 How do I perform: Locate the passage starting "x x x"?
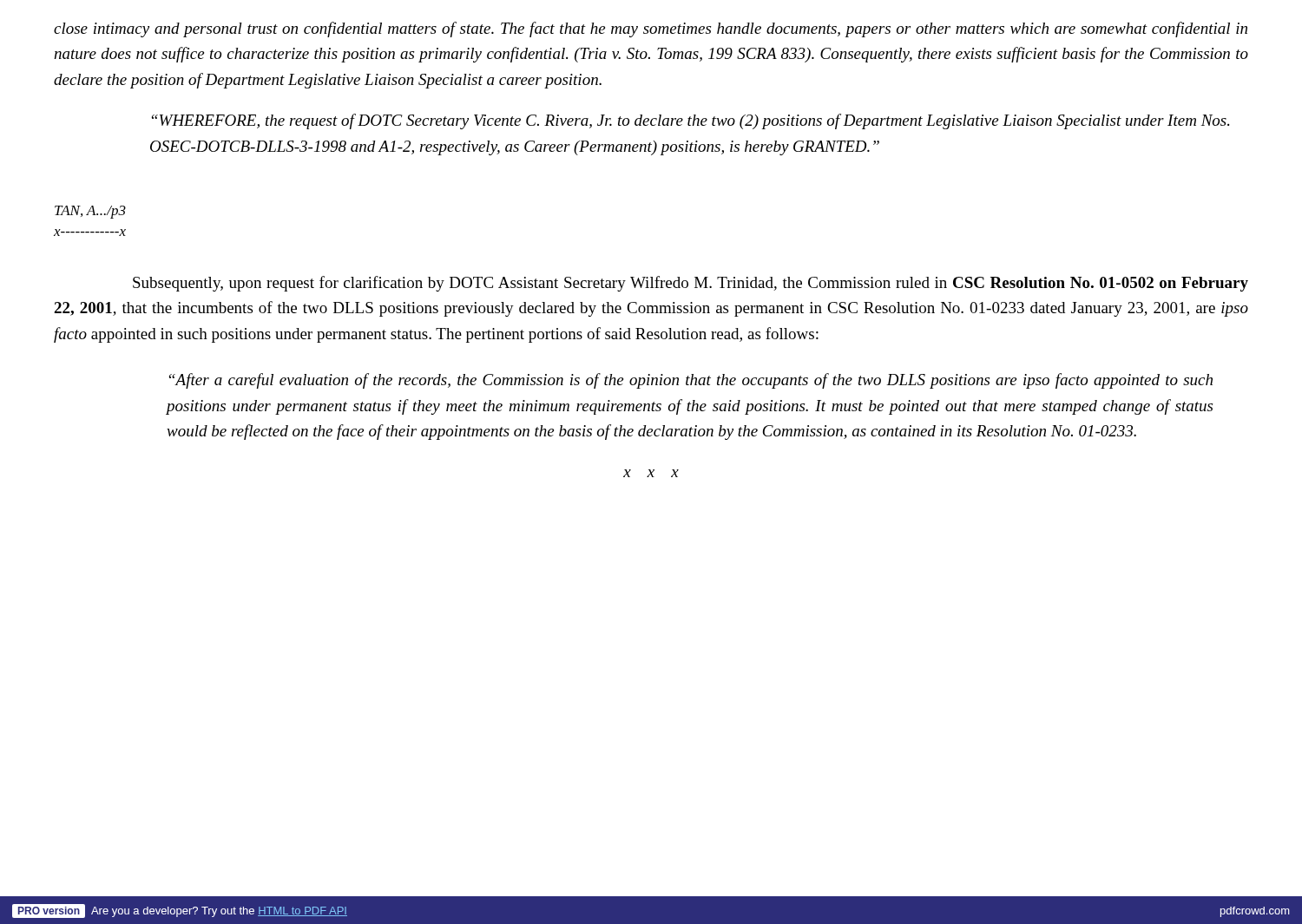click(651, 472)
